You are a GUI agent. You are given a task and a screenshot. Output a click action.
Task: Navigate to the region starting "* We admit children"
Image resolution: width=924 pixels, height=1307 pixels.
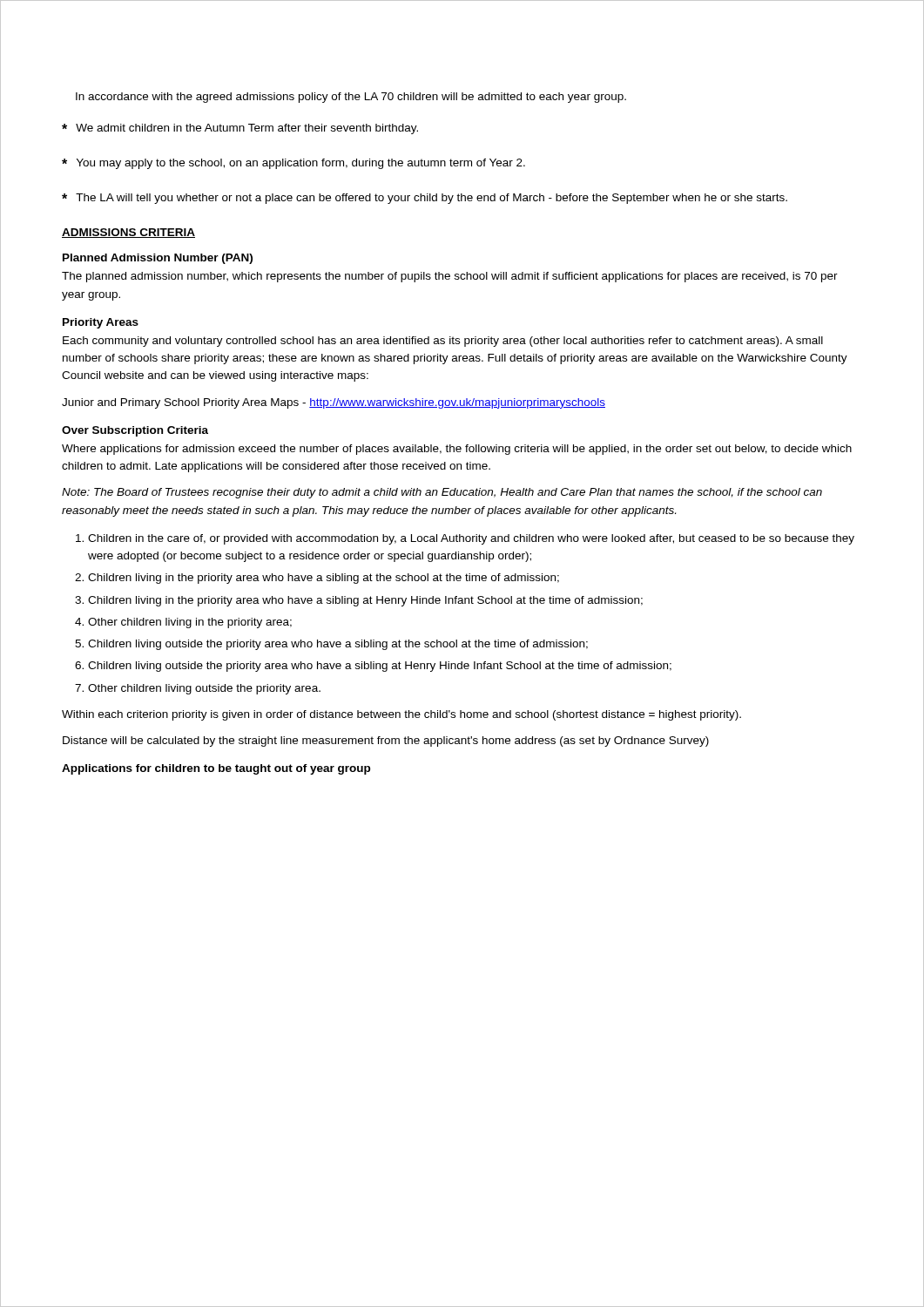coord(240,130)
